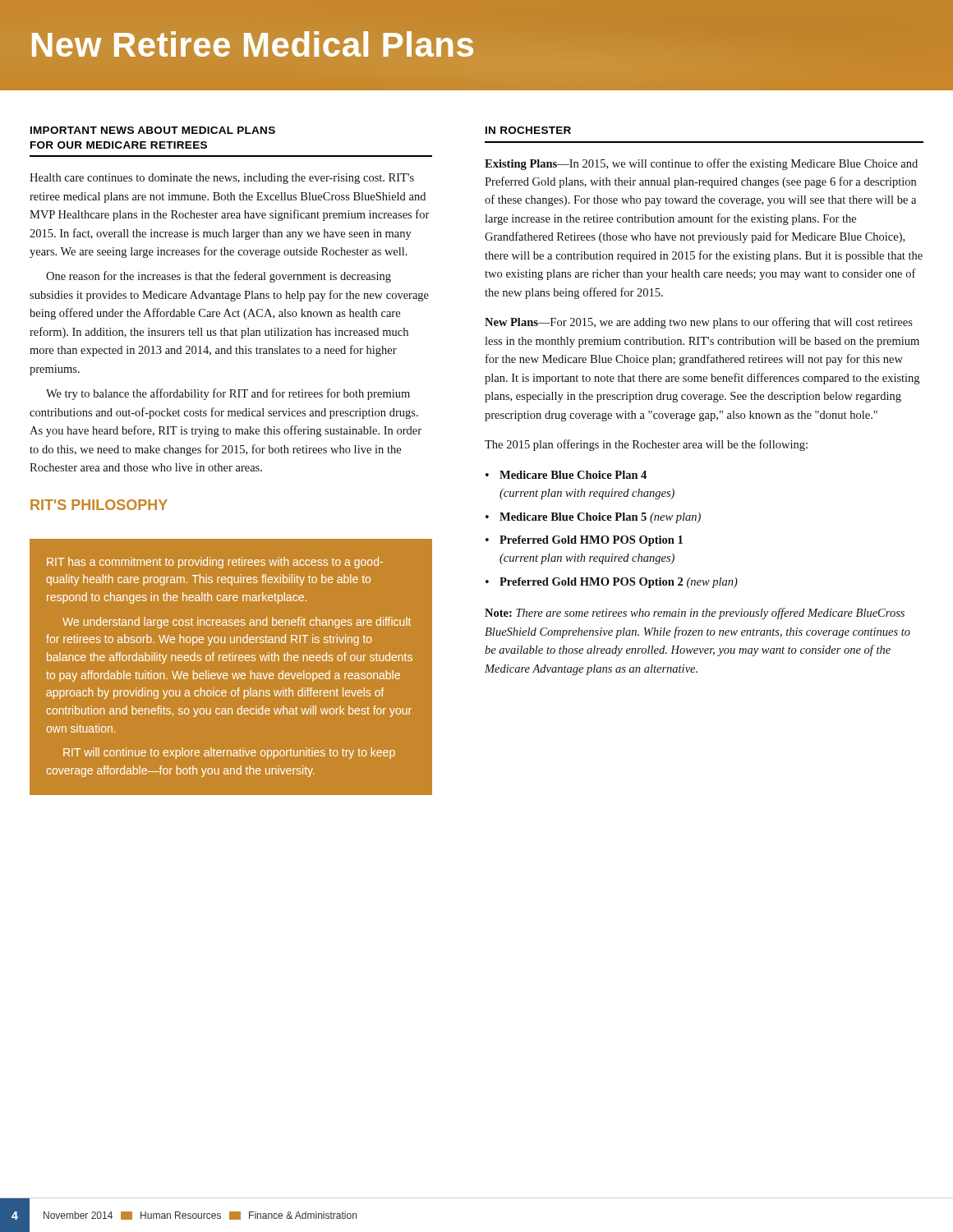Where is the title that starts "New Retiree Medical"?
953x1232 pixels.
click(x=252, y=45)
